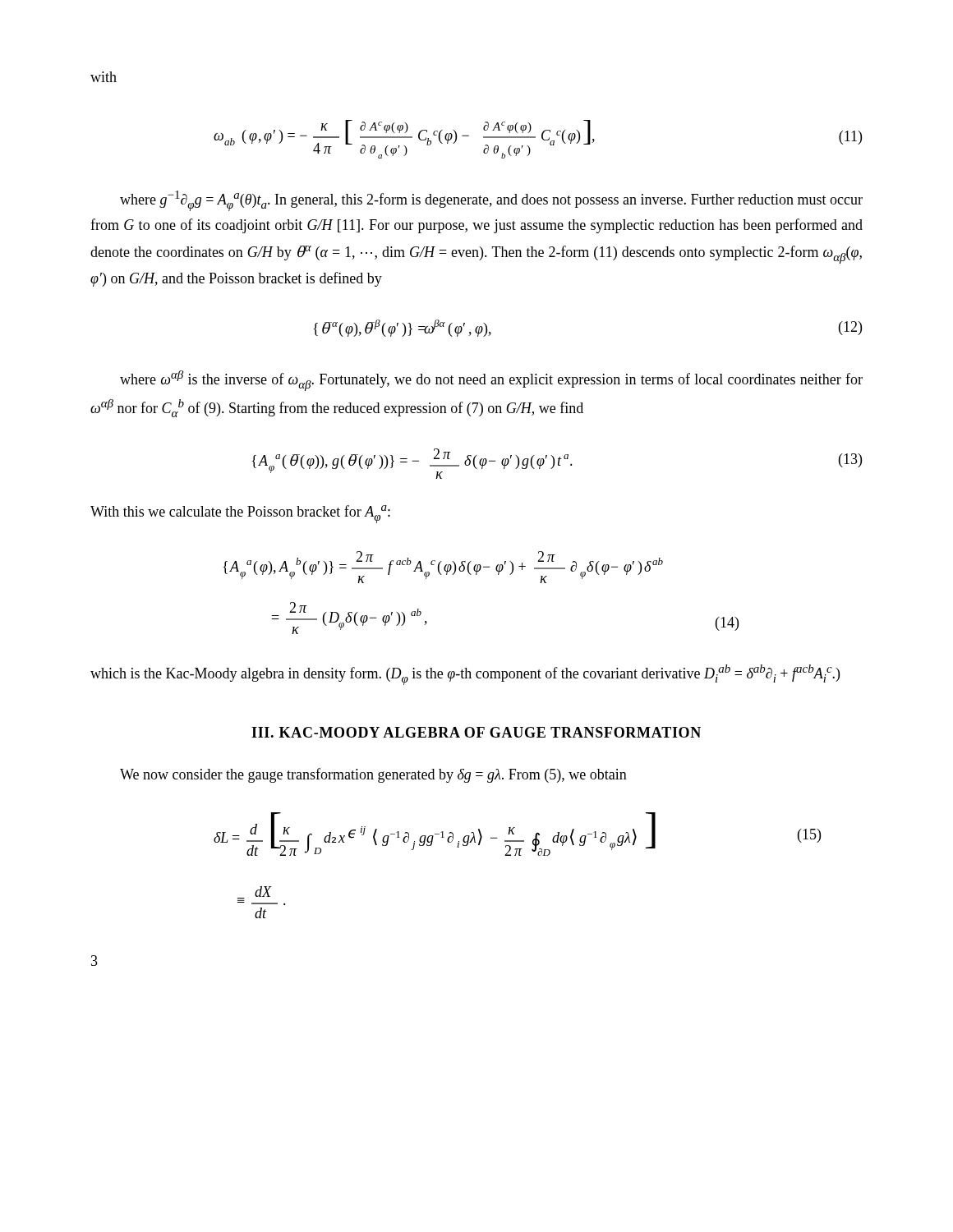Point to the block starting "{ θ̅ α ( φ ),"
This screenshot has height=1232, width=953.
[476, 327]
